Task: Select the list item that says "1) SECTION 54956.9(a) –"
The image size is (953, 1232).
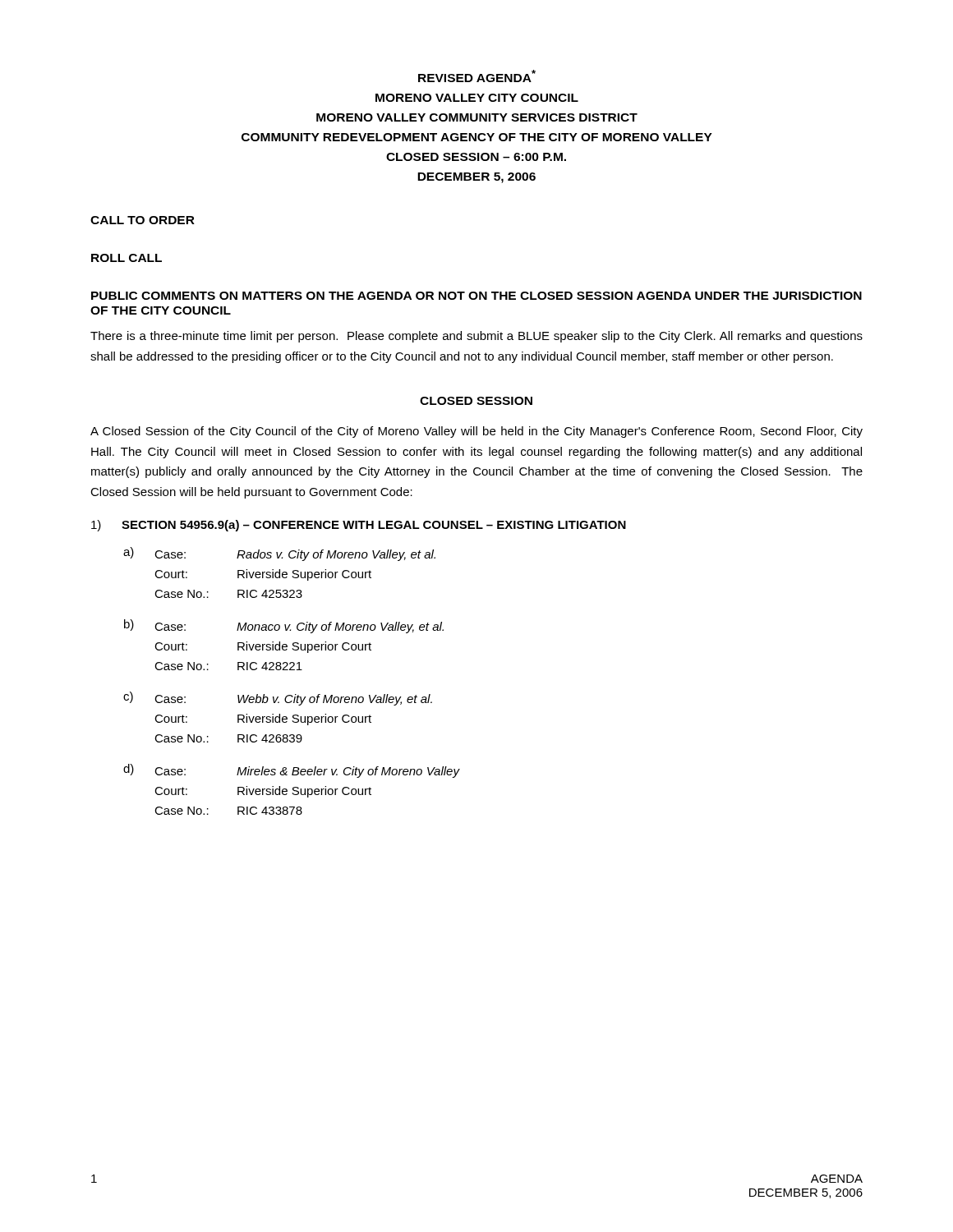Action: [x=359, y=526]
